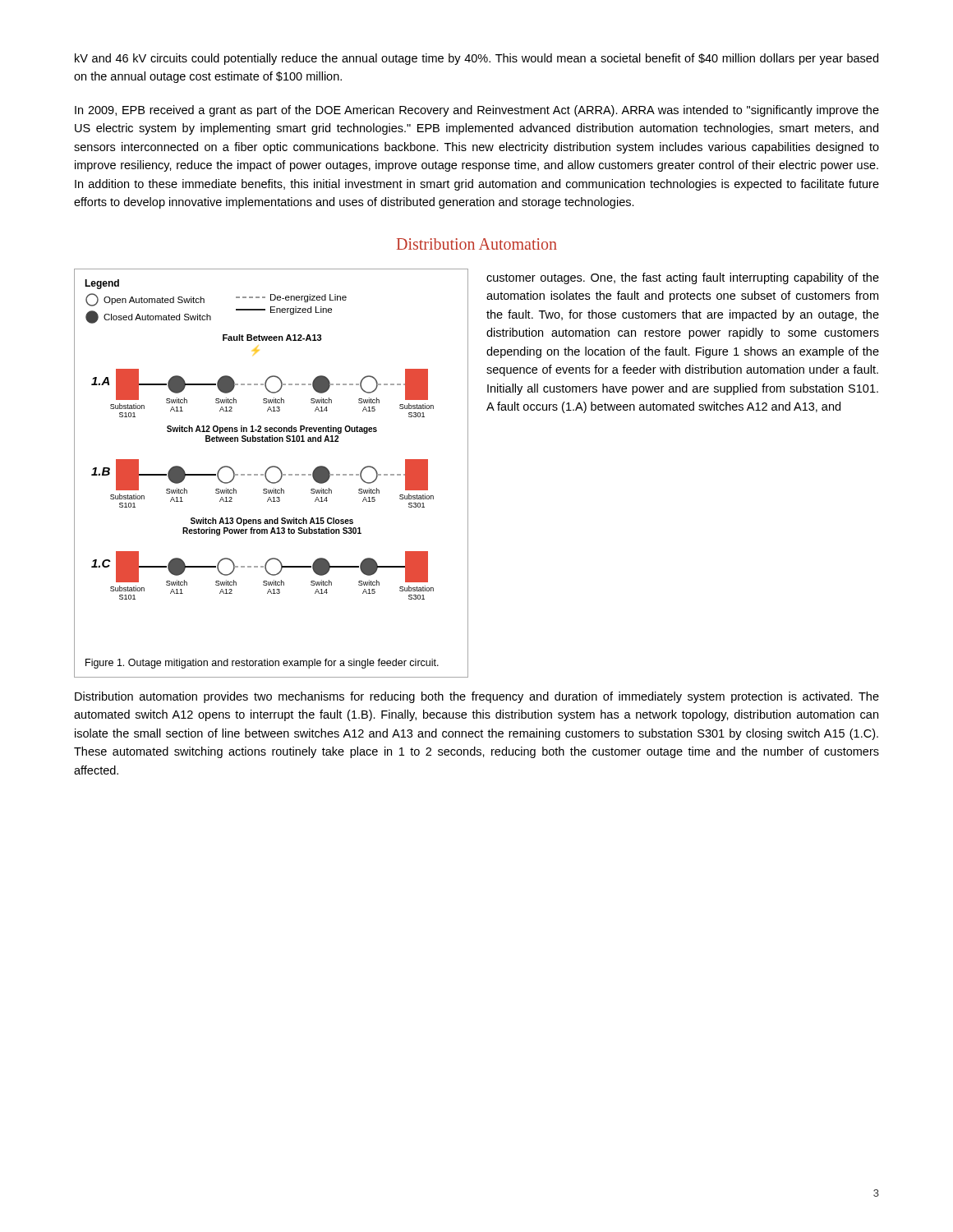The image size is (953, 1232).
Task: Select the engineering diagram
Action: pyautogui.click(x=271, y=473)
